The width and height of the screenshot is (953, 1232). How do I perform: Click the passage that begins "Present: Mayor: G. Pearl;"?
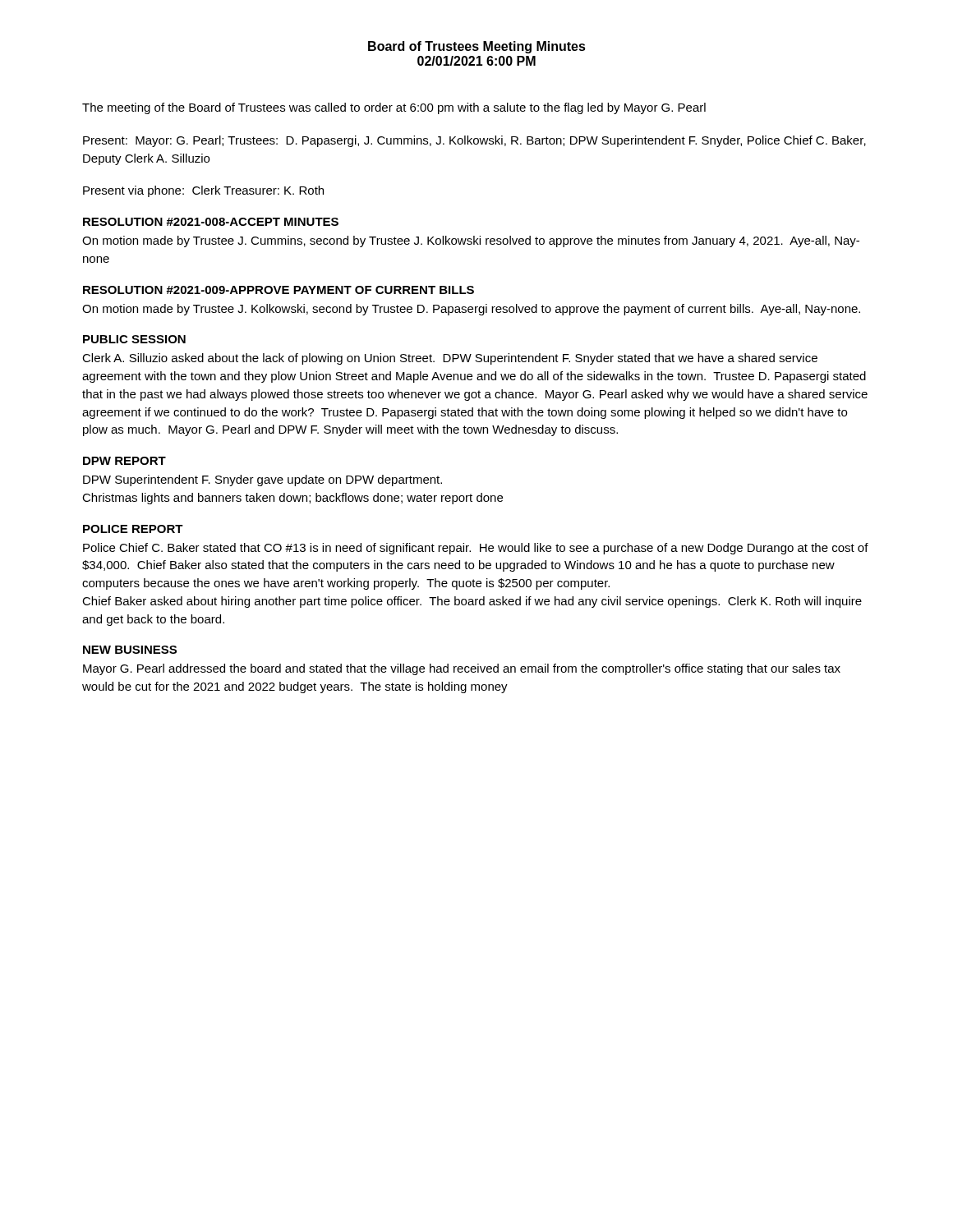coord(474,149)
